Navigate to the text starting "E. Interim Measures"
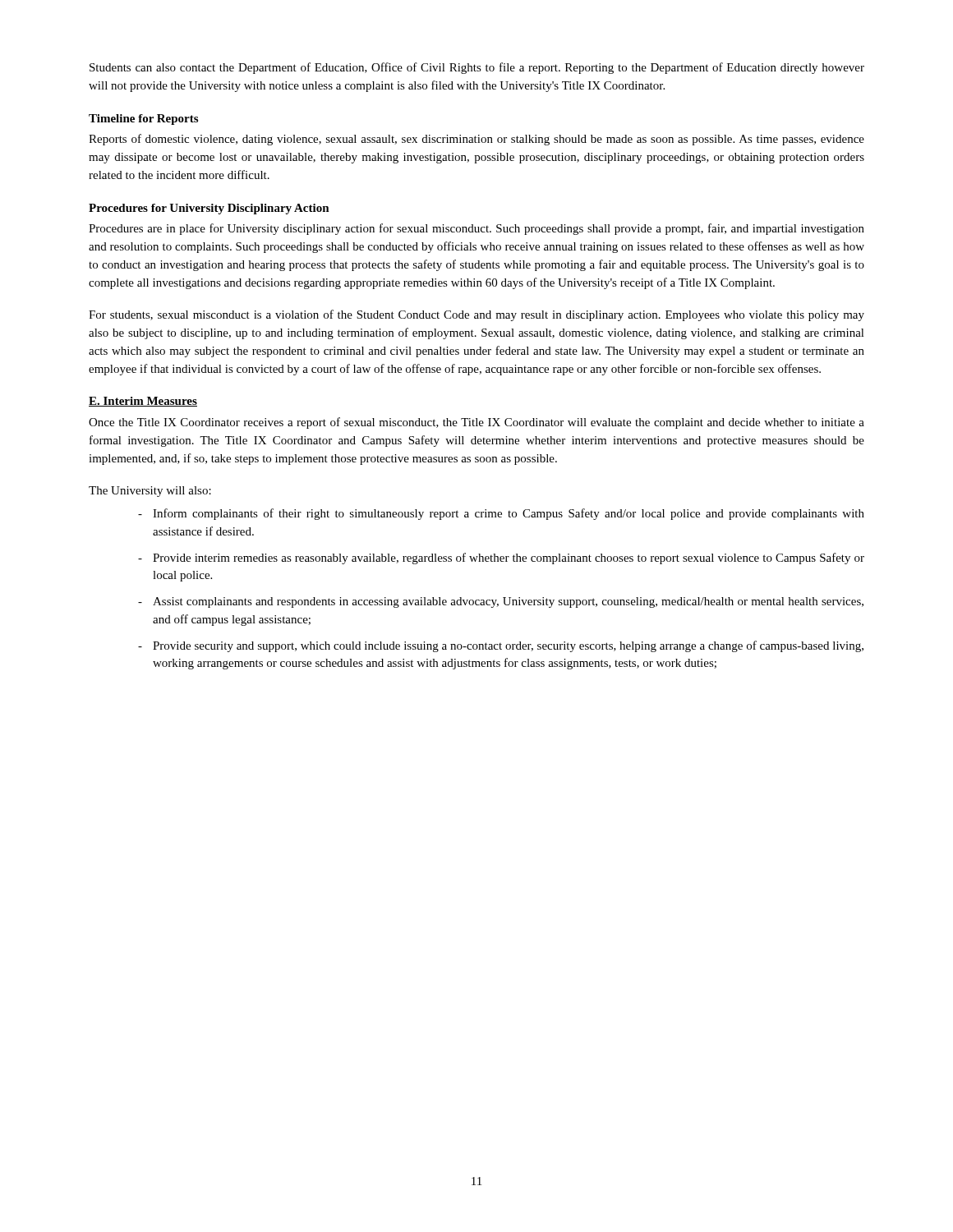The width and height of the screenshot is (953, 1232). (x=143, y=401)
